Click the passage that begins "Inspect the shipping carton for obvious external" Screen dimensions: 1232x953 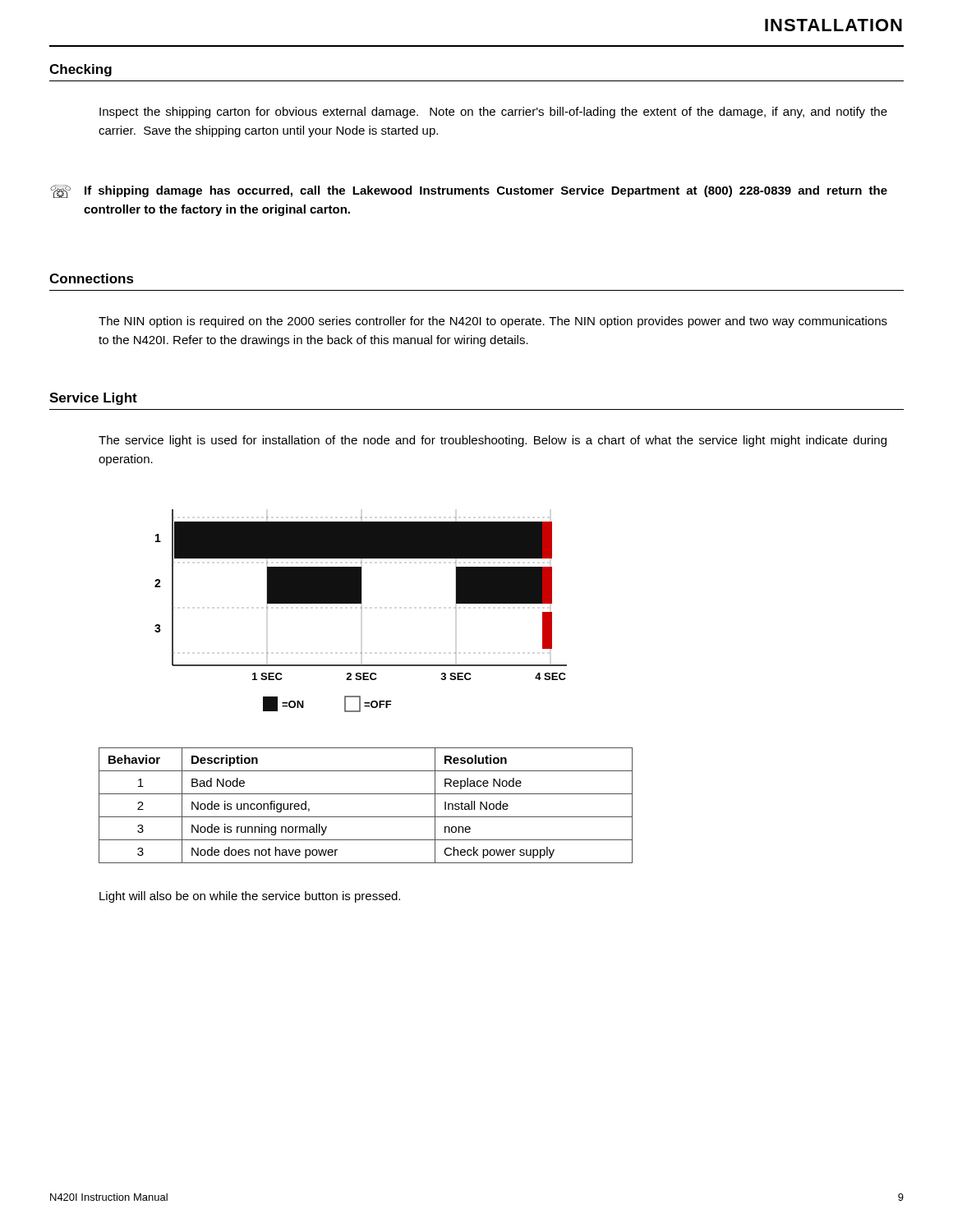(493, 121)
